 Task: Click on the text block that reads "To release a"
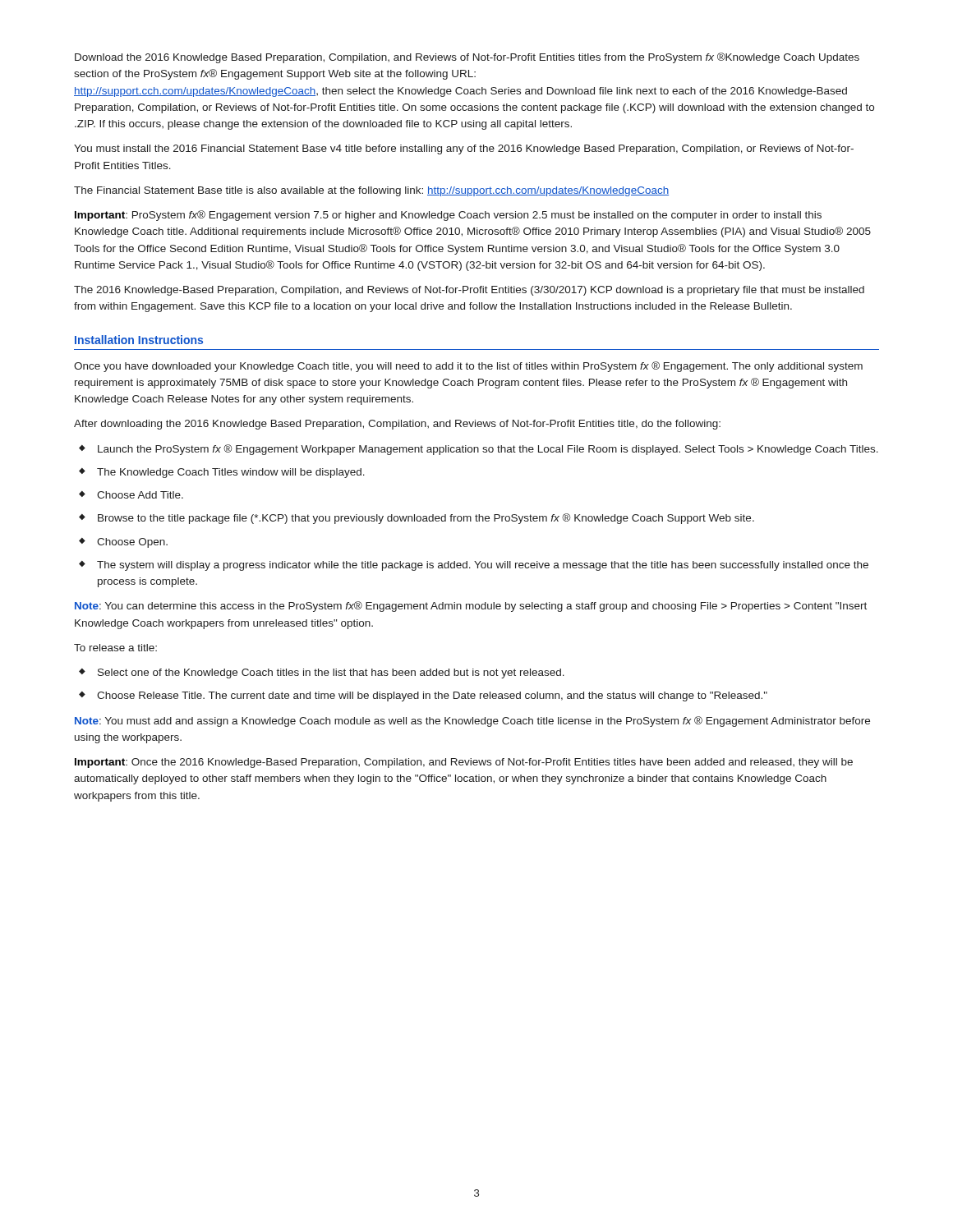tap(115, 648)
